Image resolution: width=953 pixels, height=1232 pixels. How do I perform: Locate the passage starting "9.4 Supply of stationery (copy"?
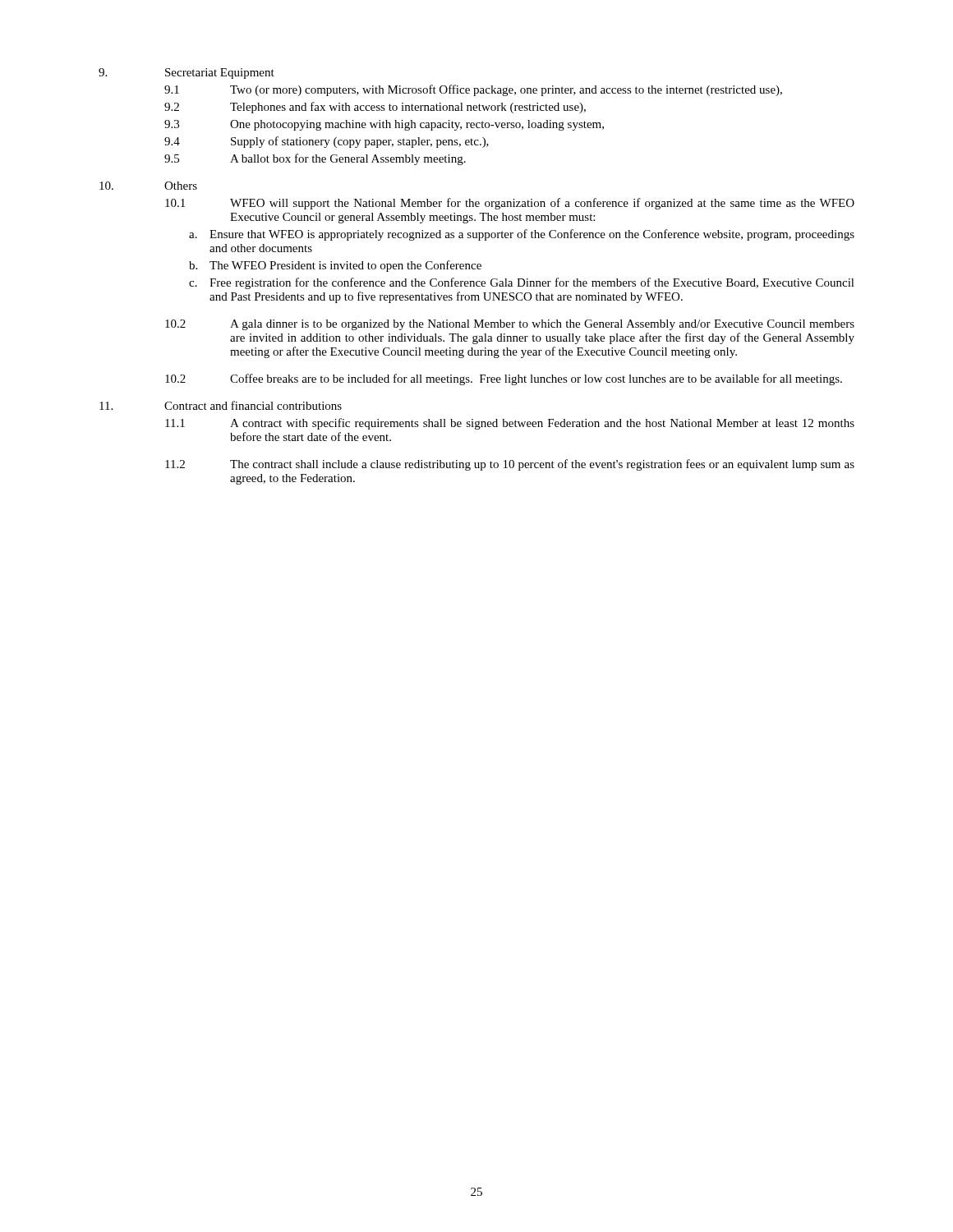click(x=327, y=142)
